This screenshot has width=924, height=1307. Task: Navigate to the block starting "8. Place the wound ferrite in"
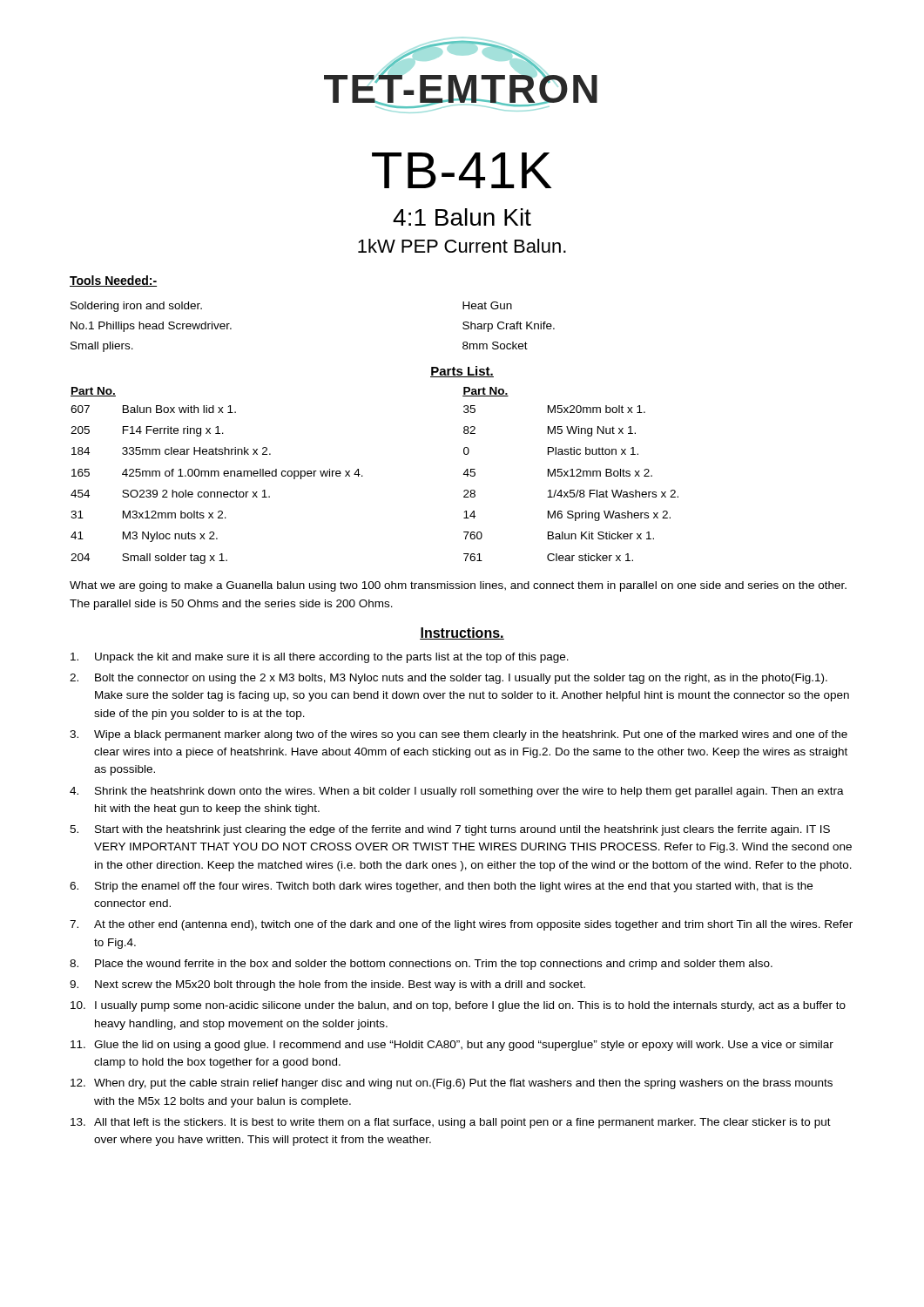tap(462, 964)
